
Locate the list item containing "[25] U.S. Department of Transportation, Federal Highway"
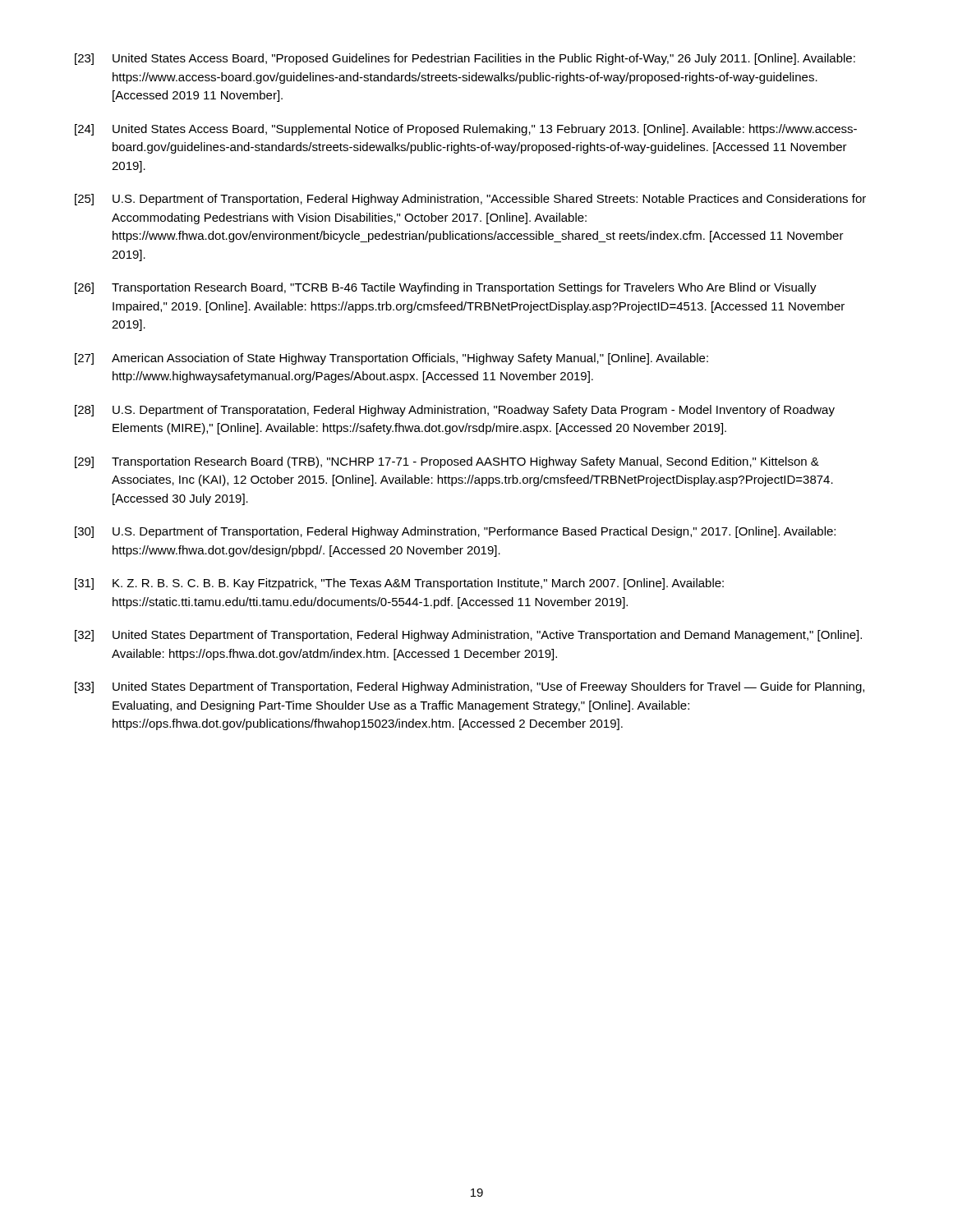point(472,227)
